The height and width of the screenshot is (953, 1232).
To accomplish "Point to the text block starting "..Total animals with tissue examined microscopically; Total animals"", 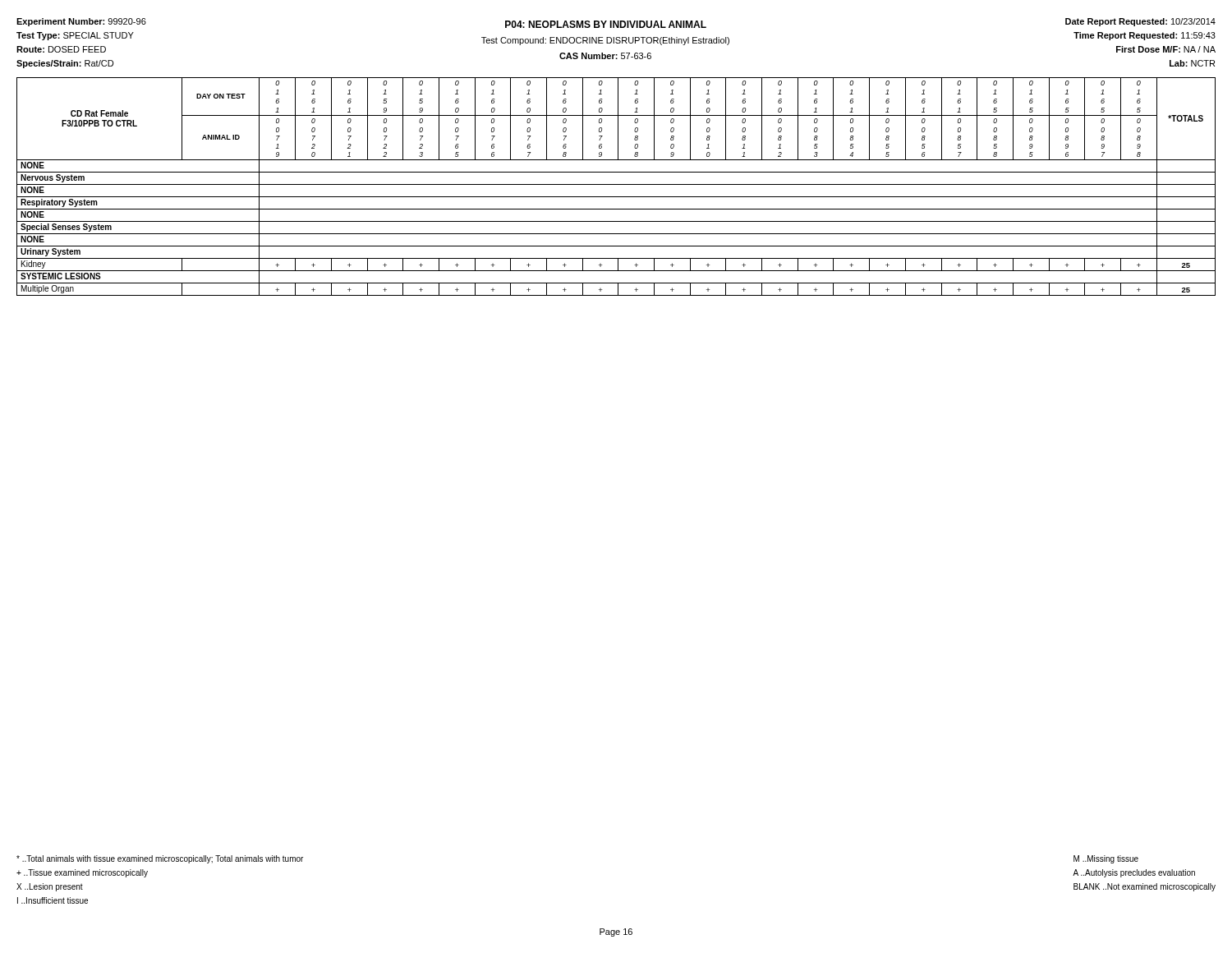I will pyautogui.click(x=160, y=859).
